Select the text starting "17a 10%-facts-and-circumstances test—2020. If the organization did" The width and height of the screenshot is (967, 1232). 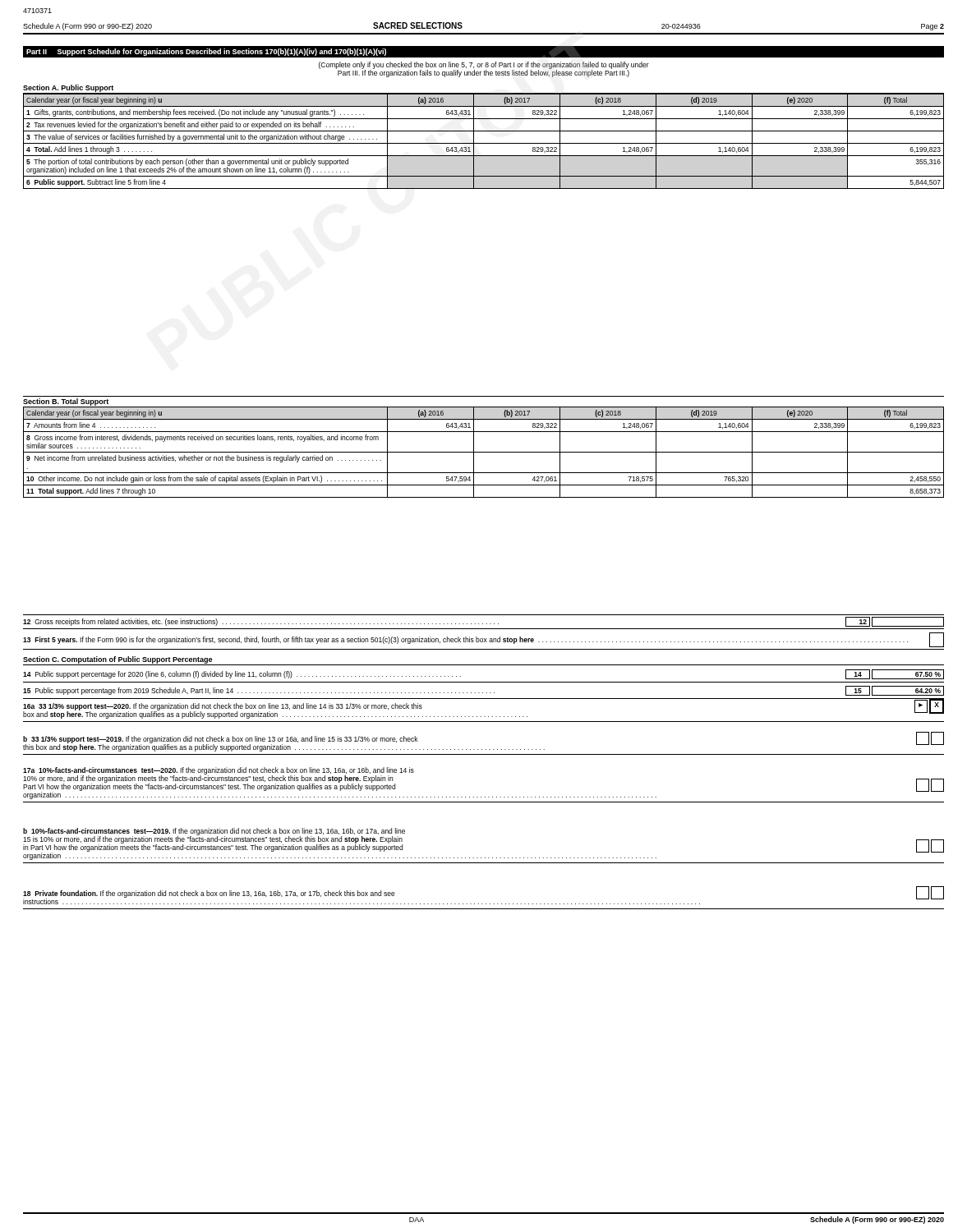(484, 783)
